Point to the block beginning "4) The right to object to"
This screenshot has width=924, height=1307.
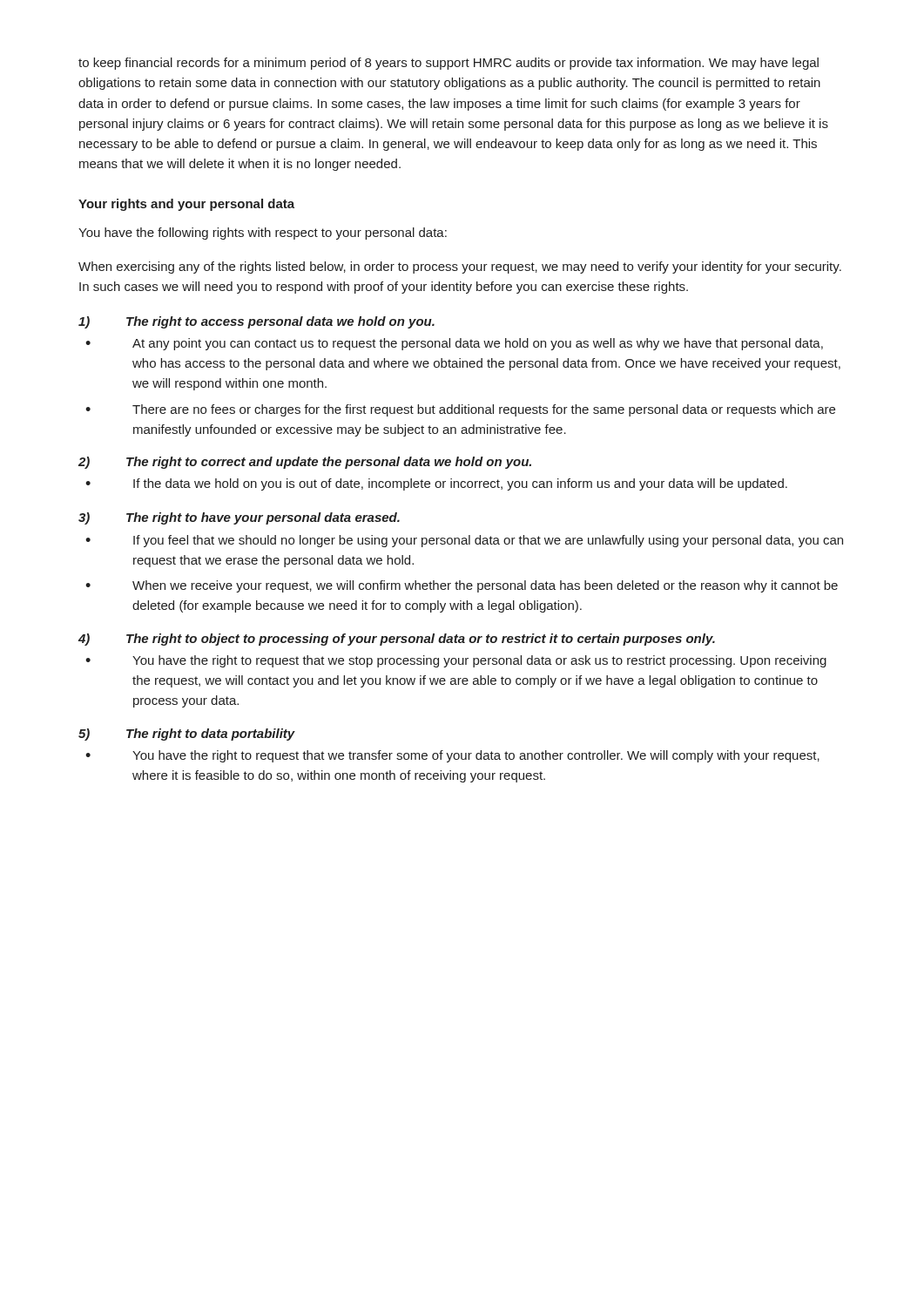(x=462, y=638)
